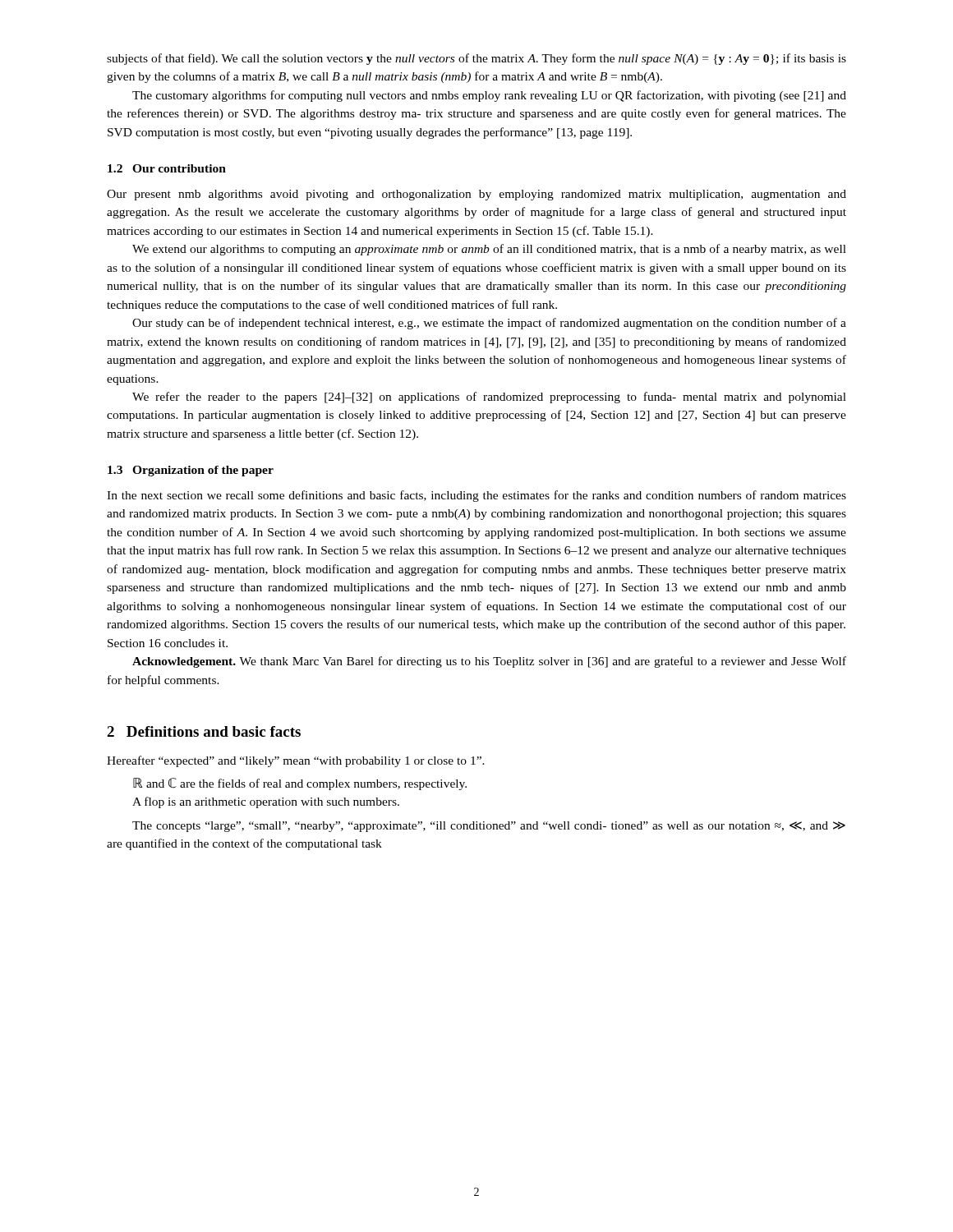Select the block starting "1.3 Organization of the"
This screenshot has width=953, height=1232.
click(x=191, y=471)
